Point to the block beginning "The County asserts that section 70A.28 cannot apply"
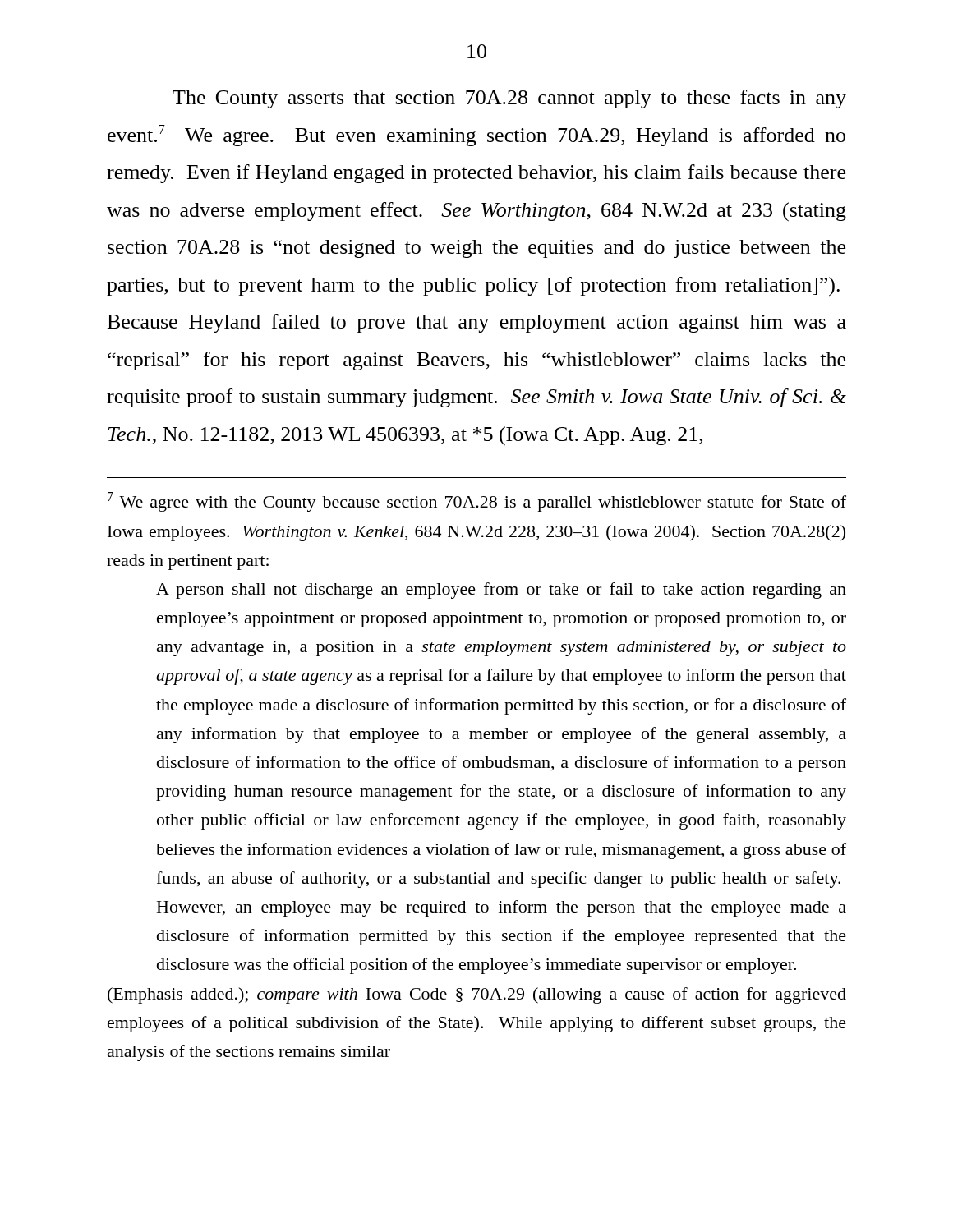This screenshot has height=1232, width=953. click(476, 266)
